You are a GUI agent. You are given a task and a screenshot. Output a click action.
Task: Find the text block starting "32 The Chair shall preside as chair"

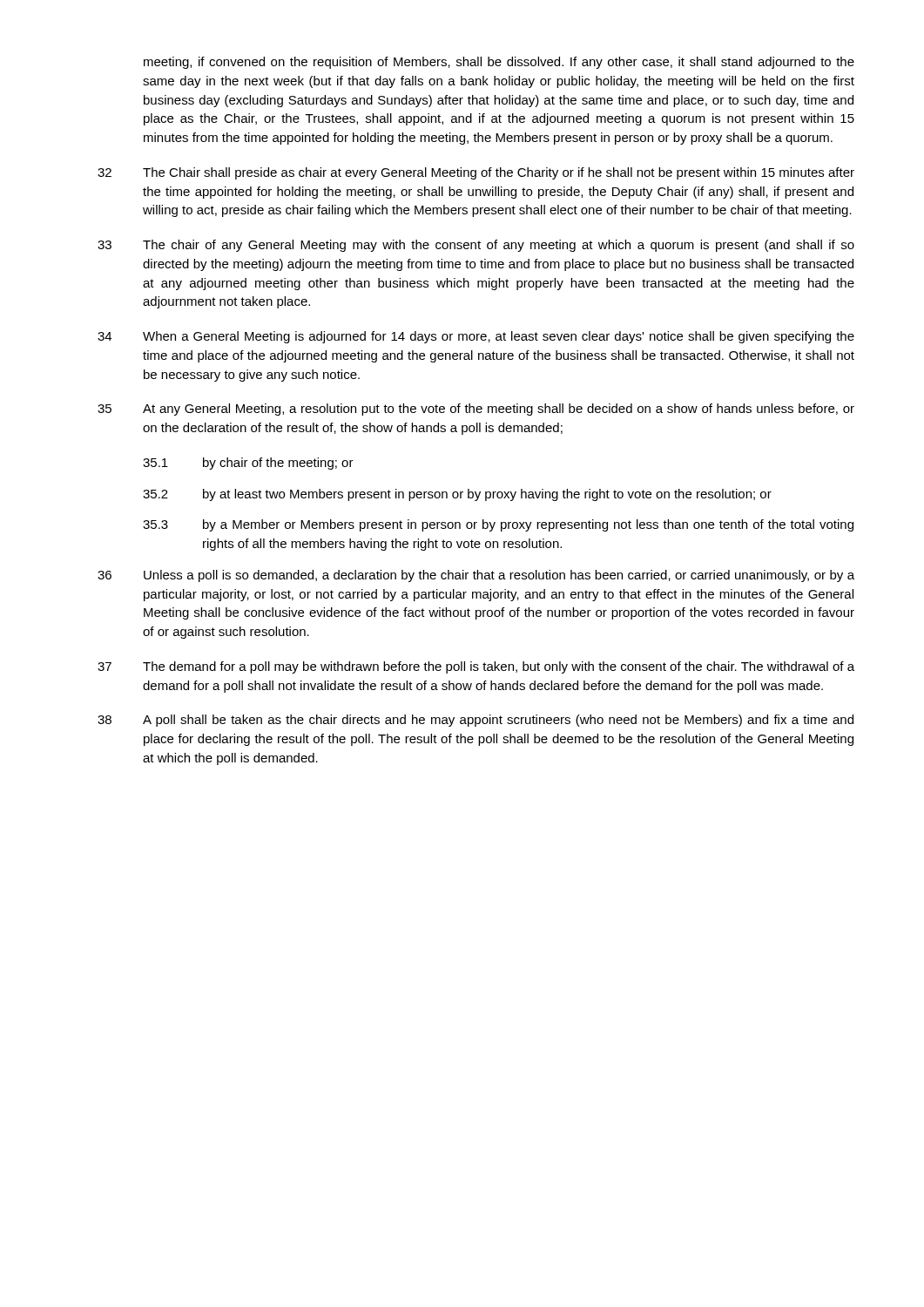(476, 191)
